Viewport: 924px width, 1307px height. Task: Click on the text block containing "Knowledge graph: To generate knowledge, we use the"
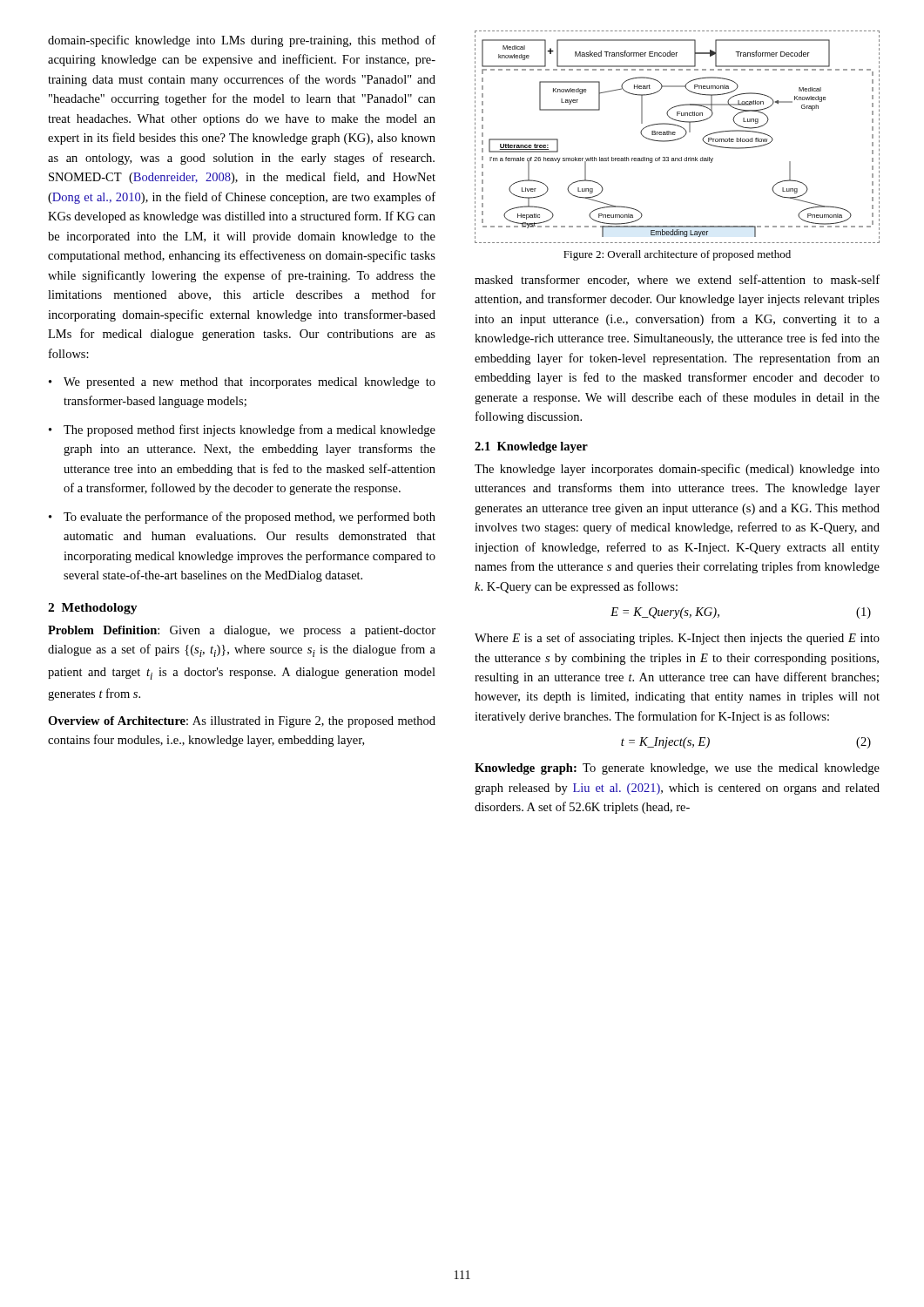point(677,788)
